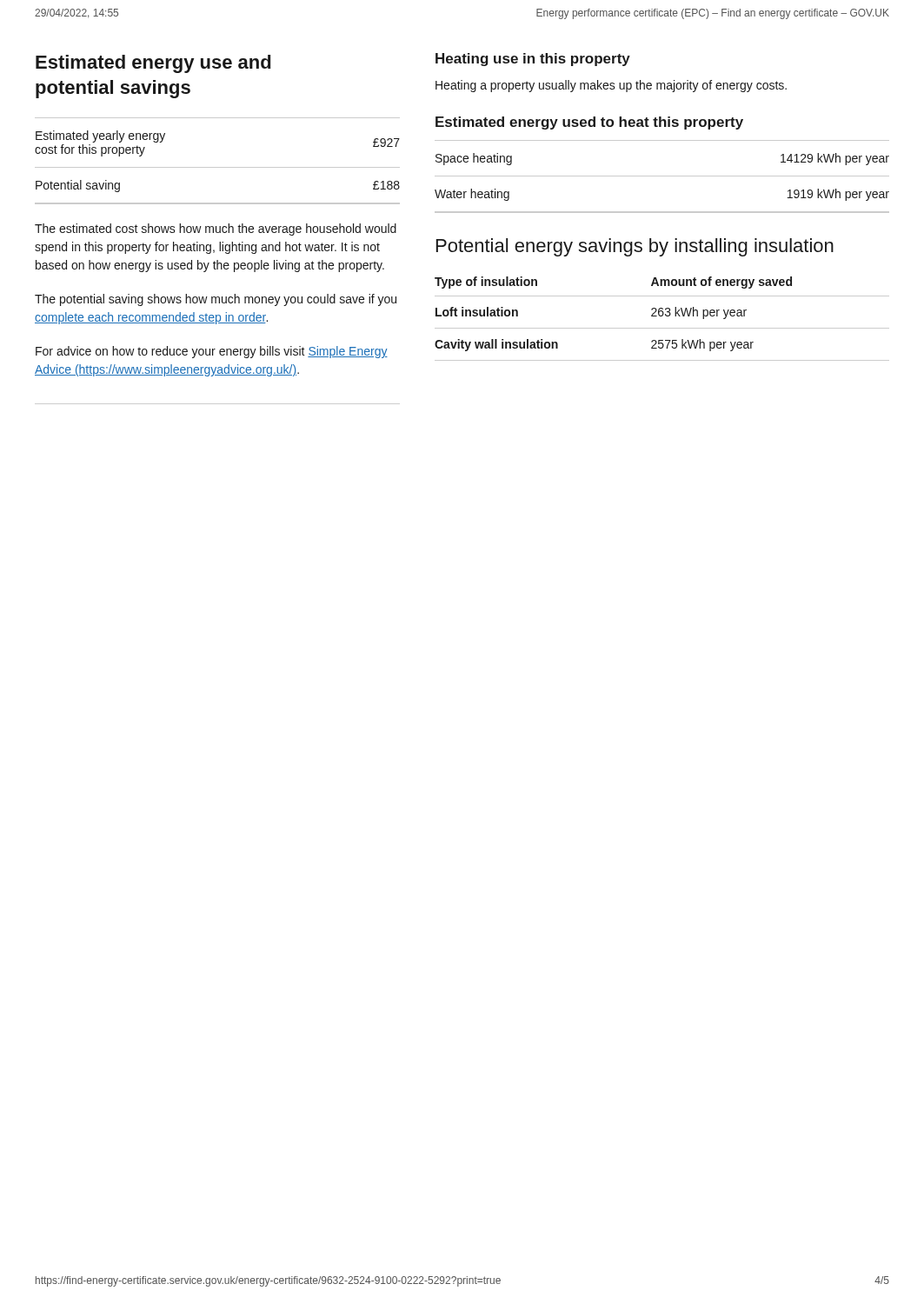Point to the region starting "Heating a property usually"
This screenshot has height=1304, width=924.
(611, 85)
